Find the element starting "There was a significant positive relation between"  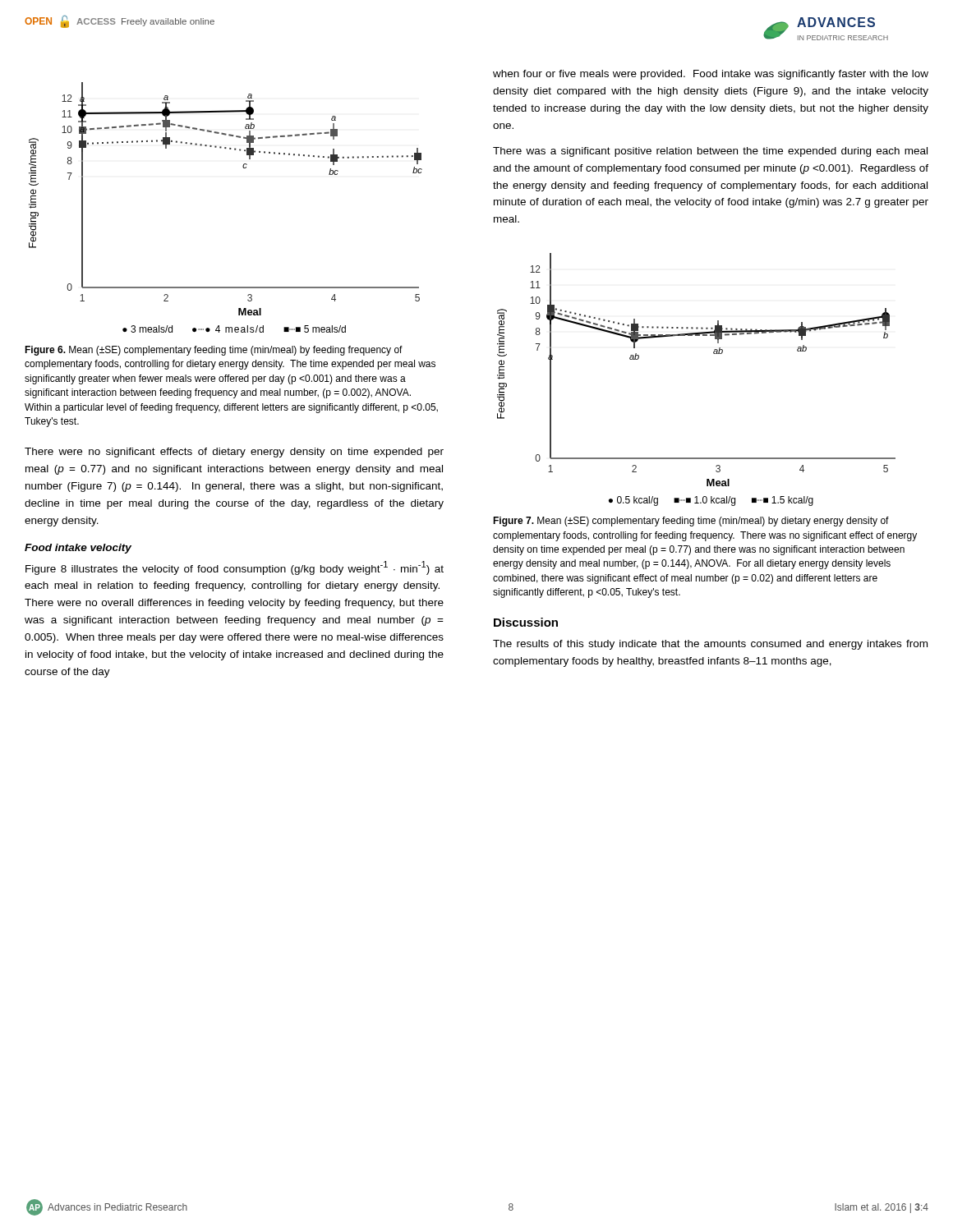click(x=711, y=185)
